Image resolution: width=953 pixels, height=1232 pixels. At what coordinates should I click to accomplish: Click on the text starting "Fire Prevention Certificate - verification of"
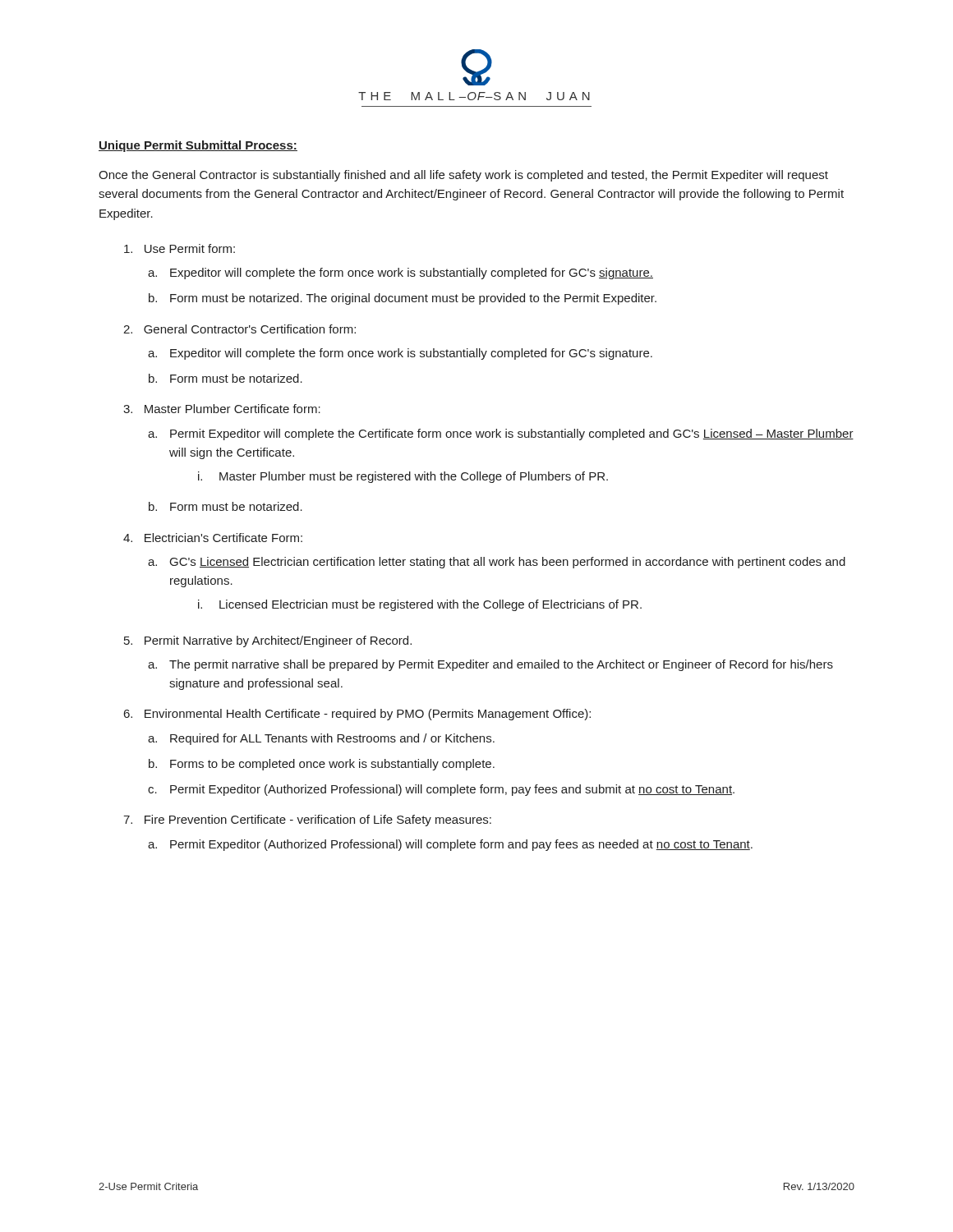pyautogui.click(x=497, y=833)
